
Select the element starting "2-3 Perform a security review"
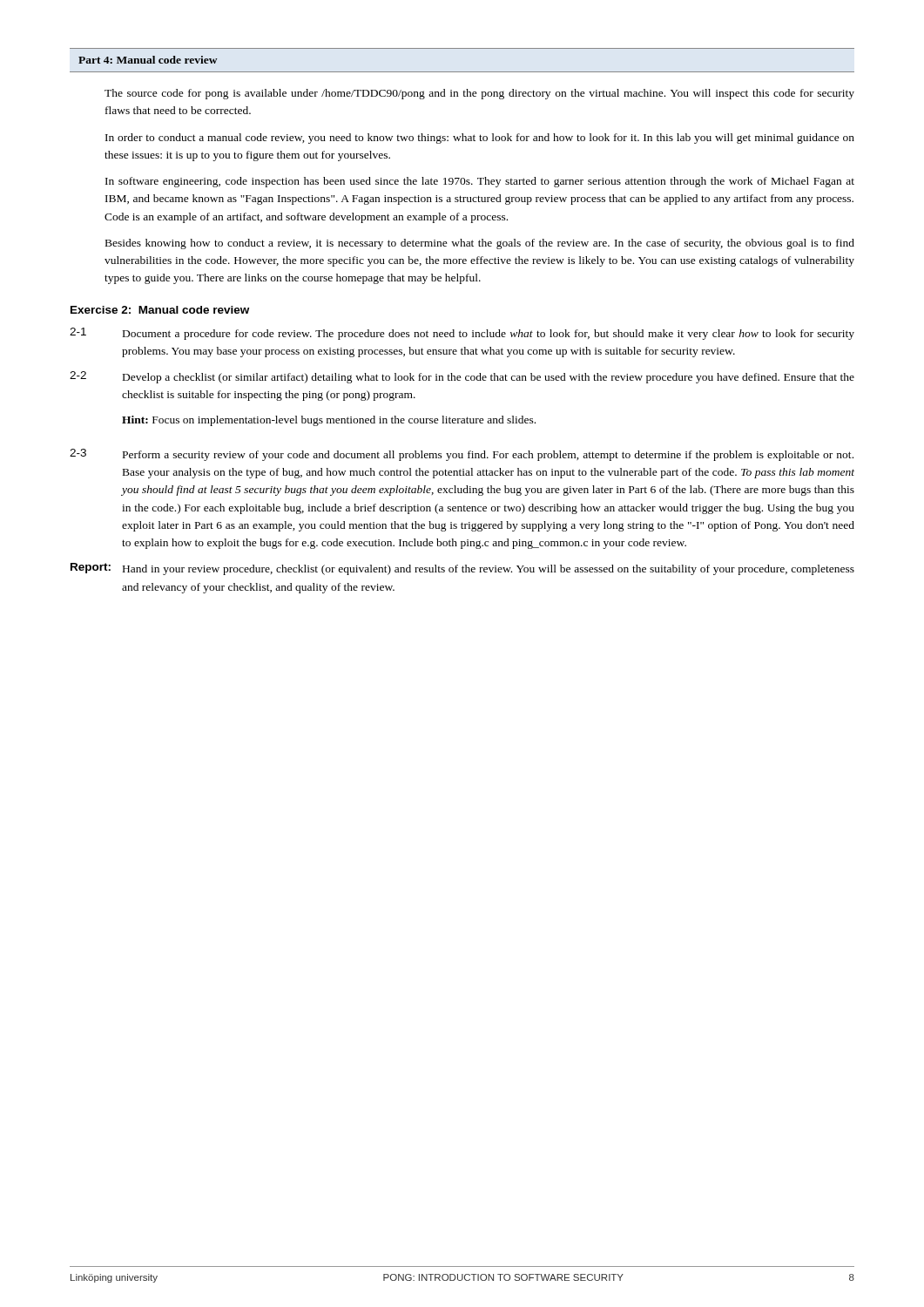(x=462, y=499)
